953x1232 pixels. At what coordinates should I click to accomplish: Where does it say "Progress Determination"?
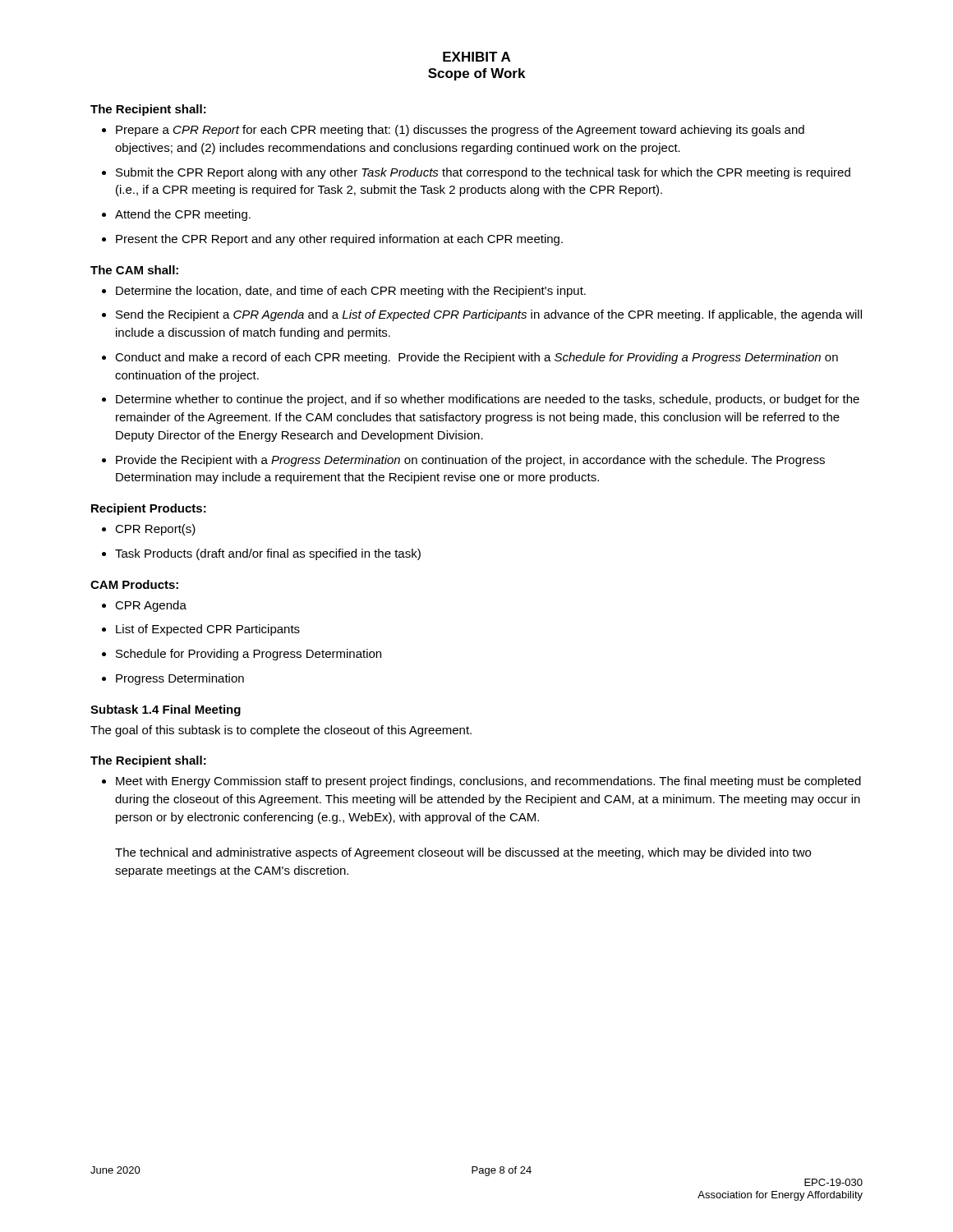point(180,679)
